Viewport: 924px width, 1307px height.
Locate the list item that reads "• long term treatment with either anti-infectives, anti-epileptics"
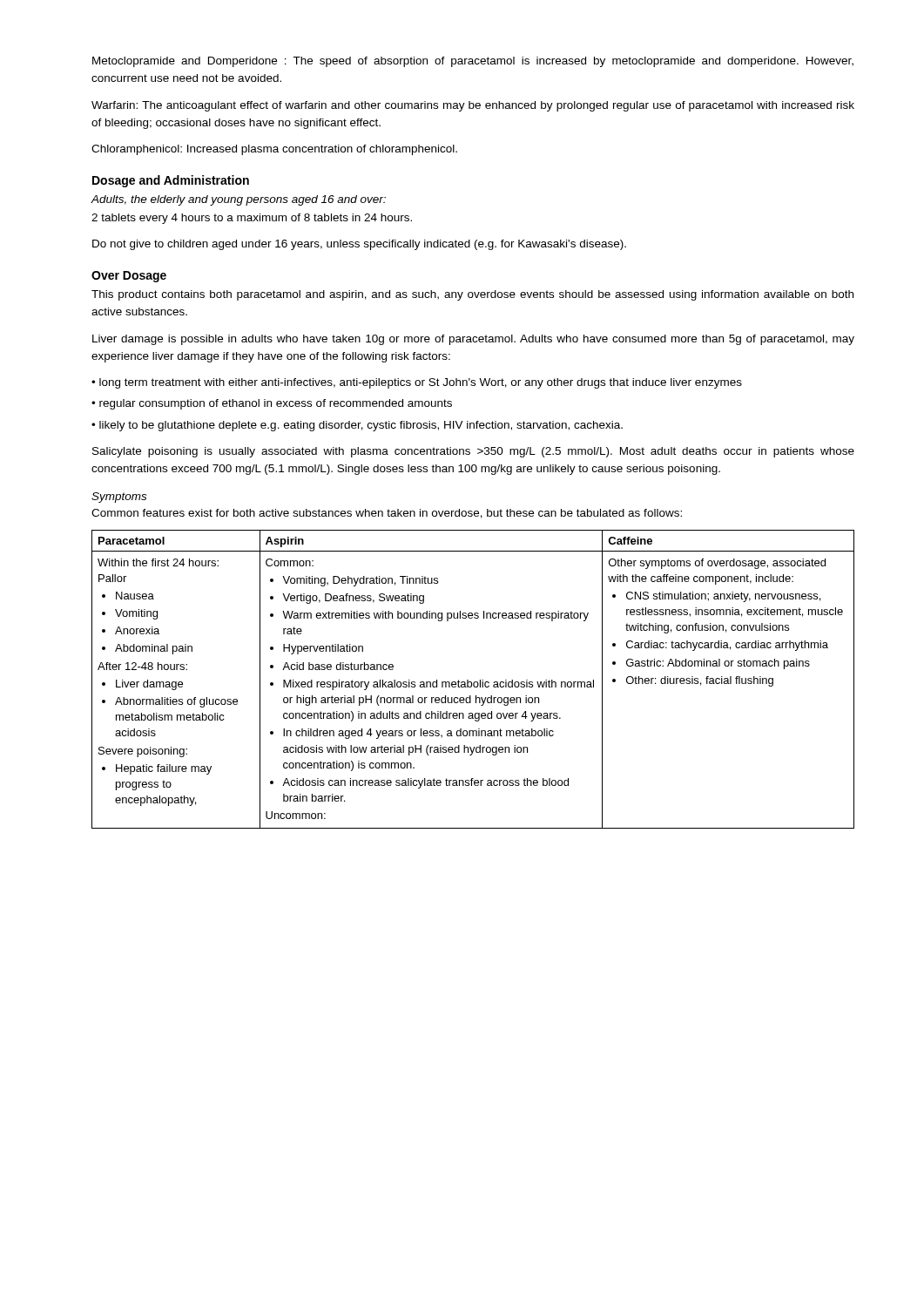tap(417, 382)
